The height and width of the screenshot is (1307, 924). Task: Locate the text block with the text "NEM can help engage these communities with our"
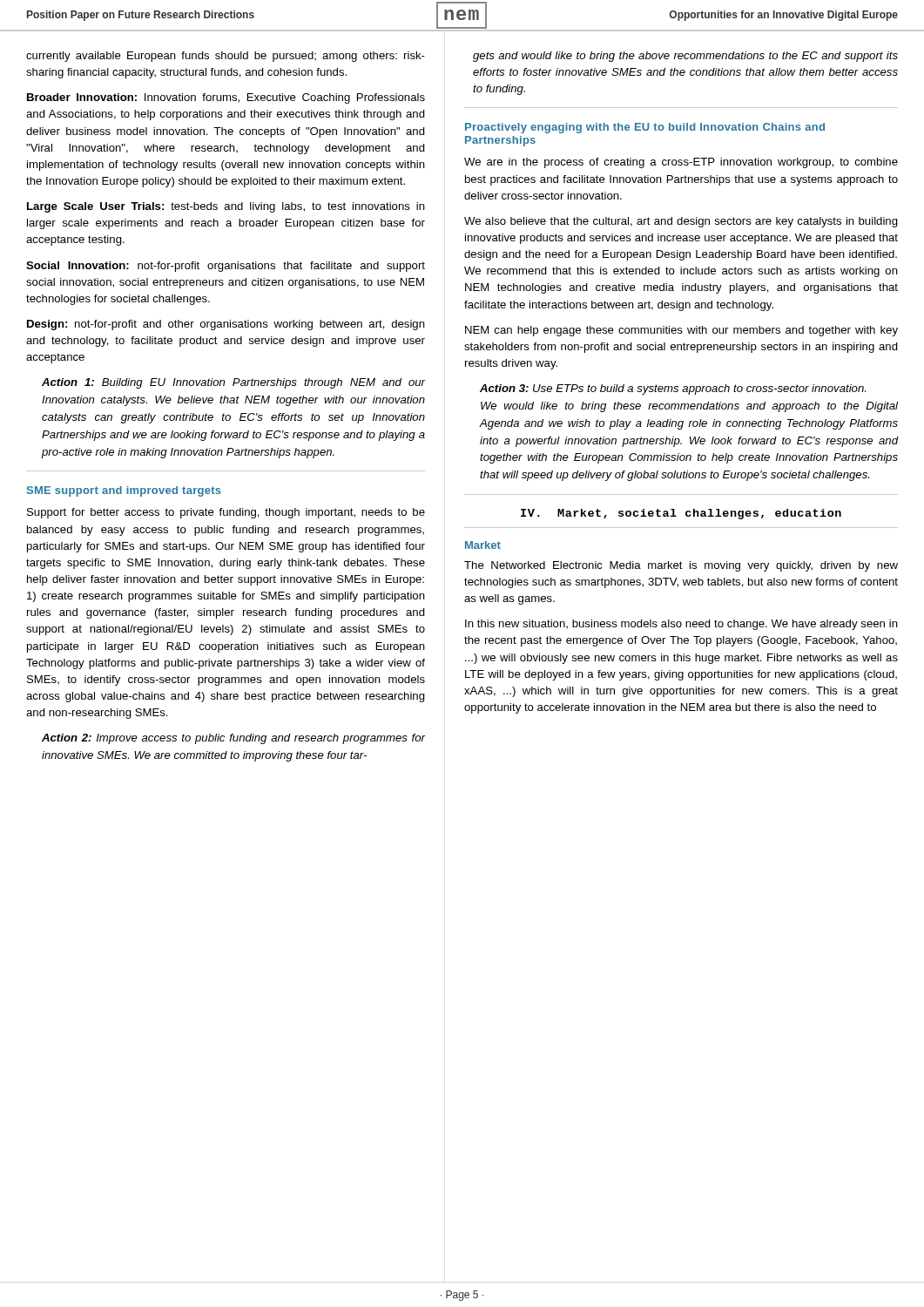click(x=681, y=346)
